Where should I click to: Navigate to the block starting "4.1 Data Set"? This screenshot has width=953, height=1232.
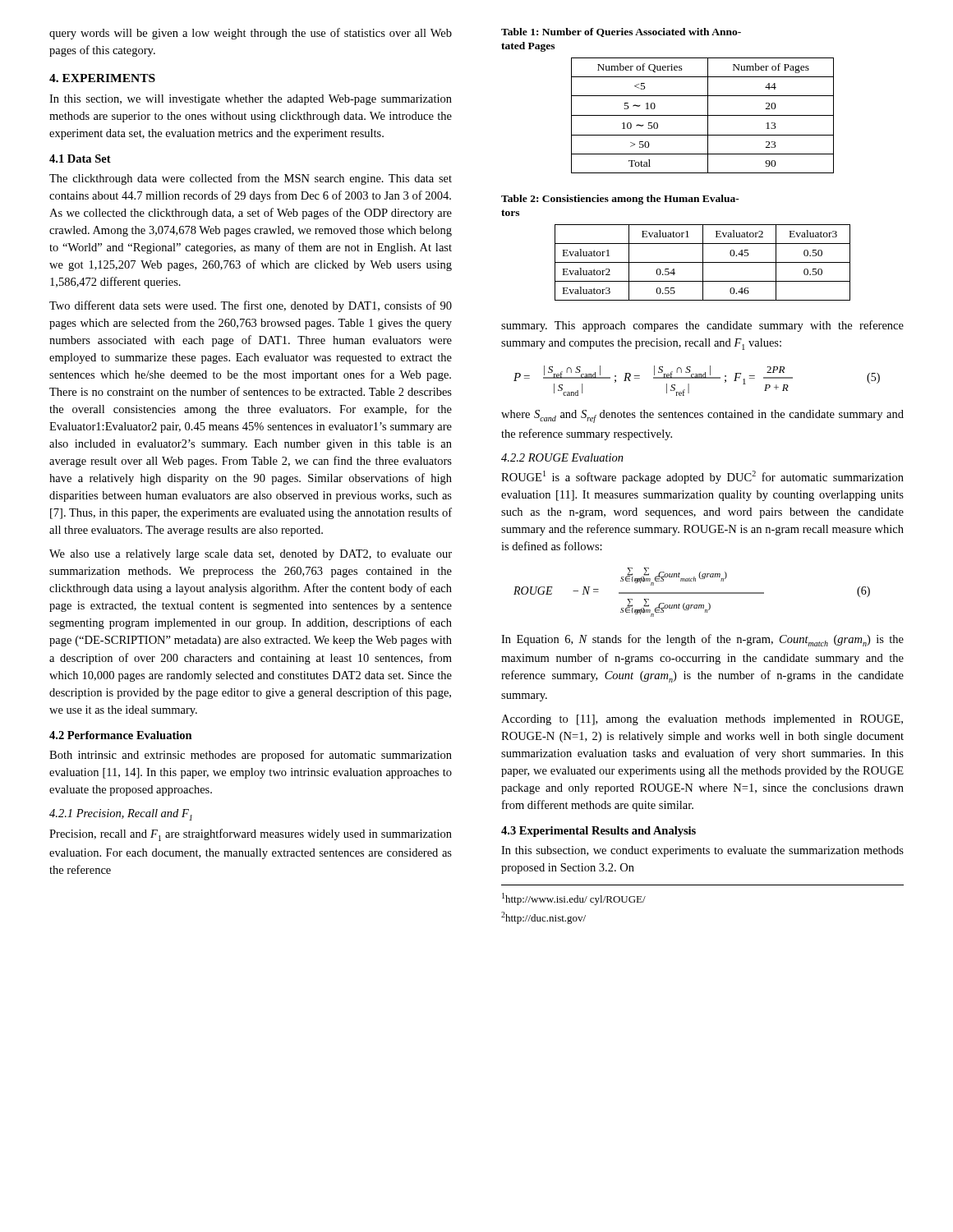(x=80, y=159)
